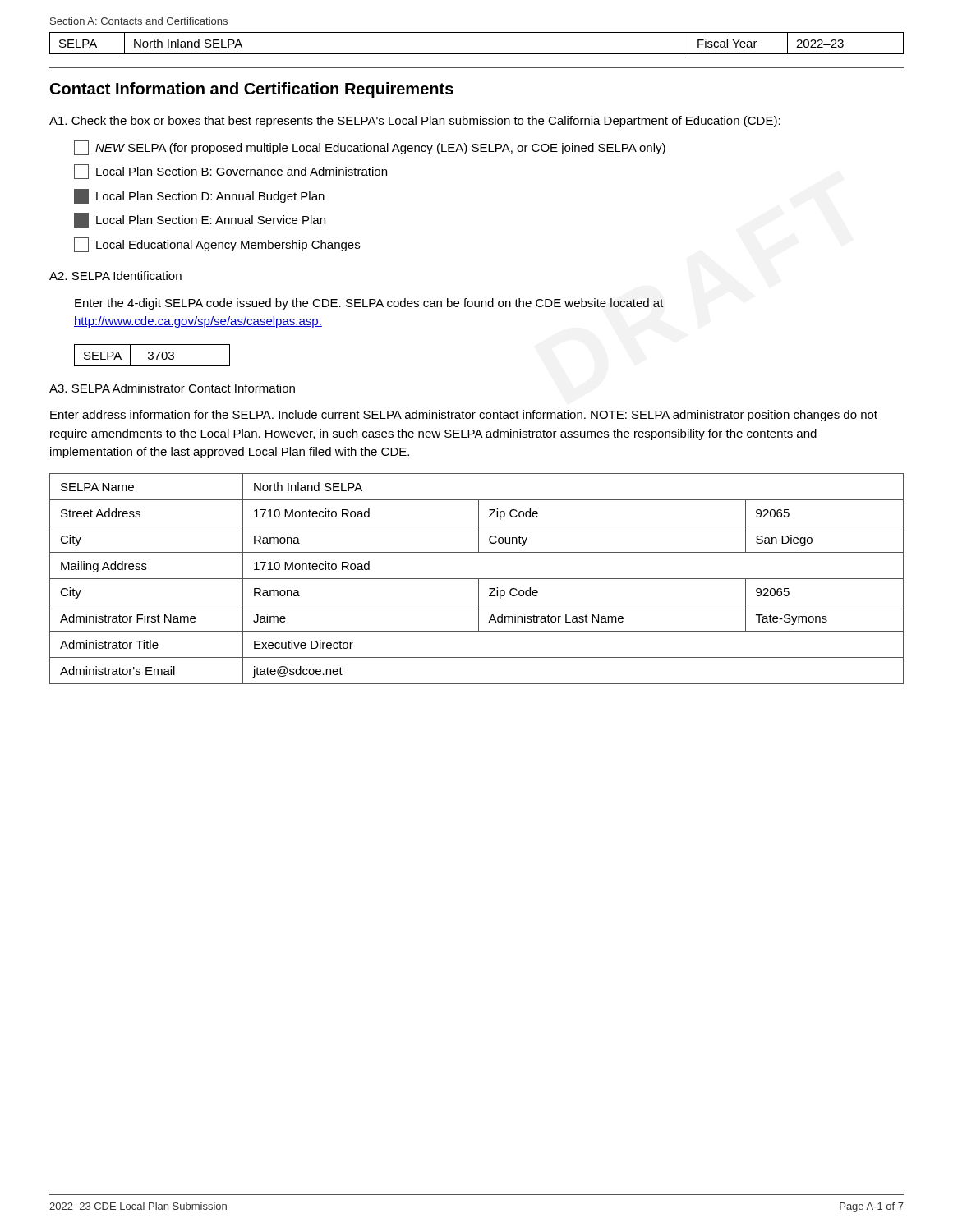Image resolution: width=953 pixels, height=1232 pixels.
Task: Find the table that mentions "1710 Montecito Road"
Action: tap(476, 578)
